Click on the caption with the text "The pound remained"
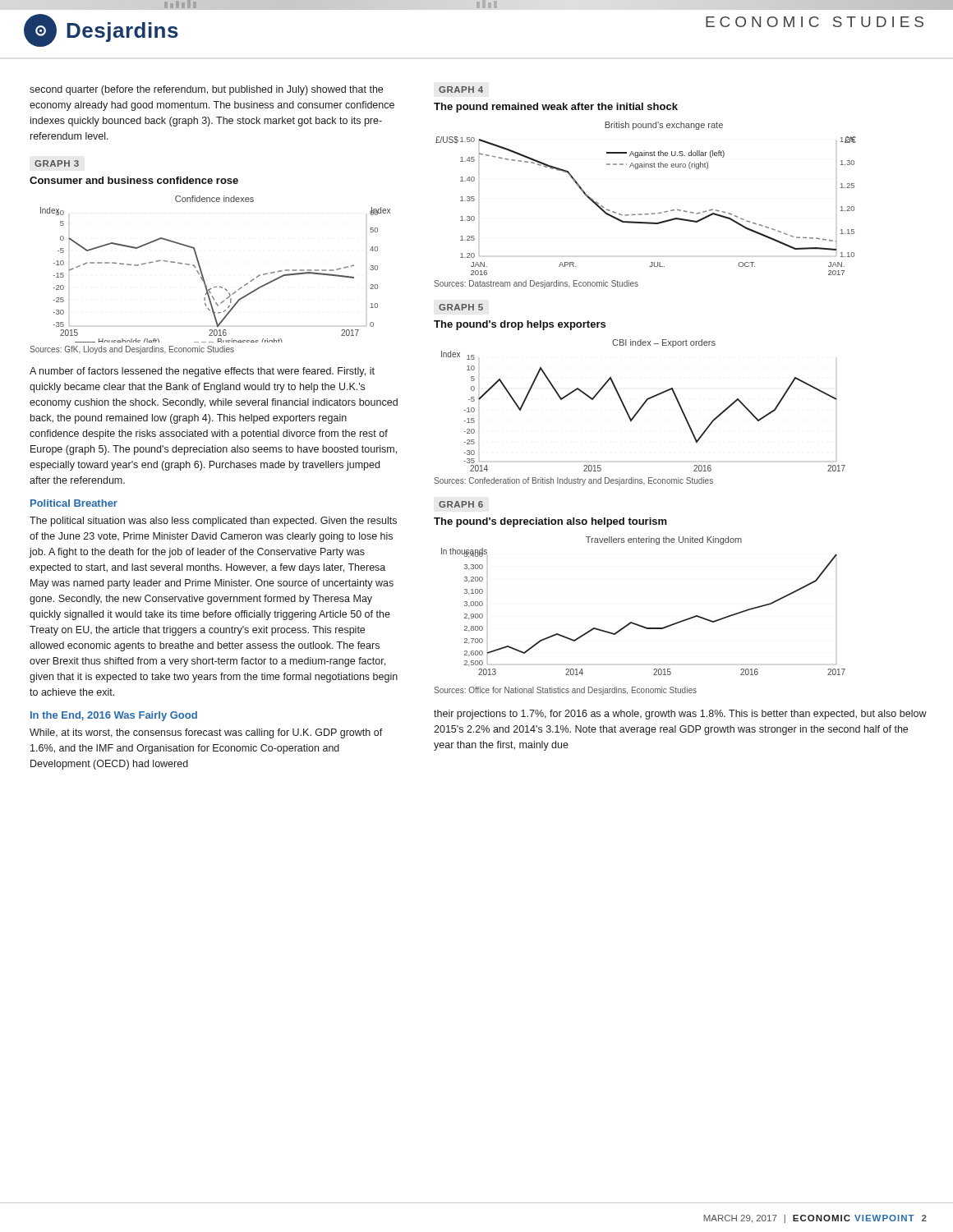This screenshot has width=953, height=1232. point(556,106)
